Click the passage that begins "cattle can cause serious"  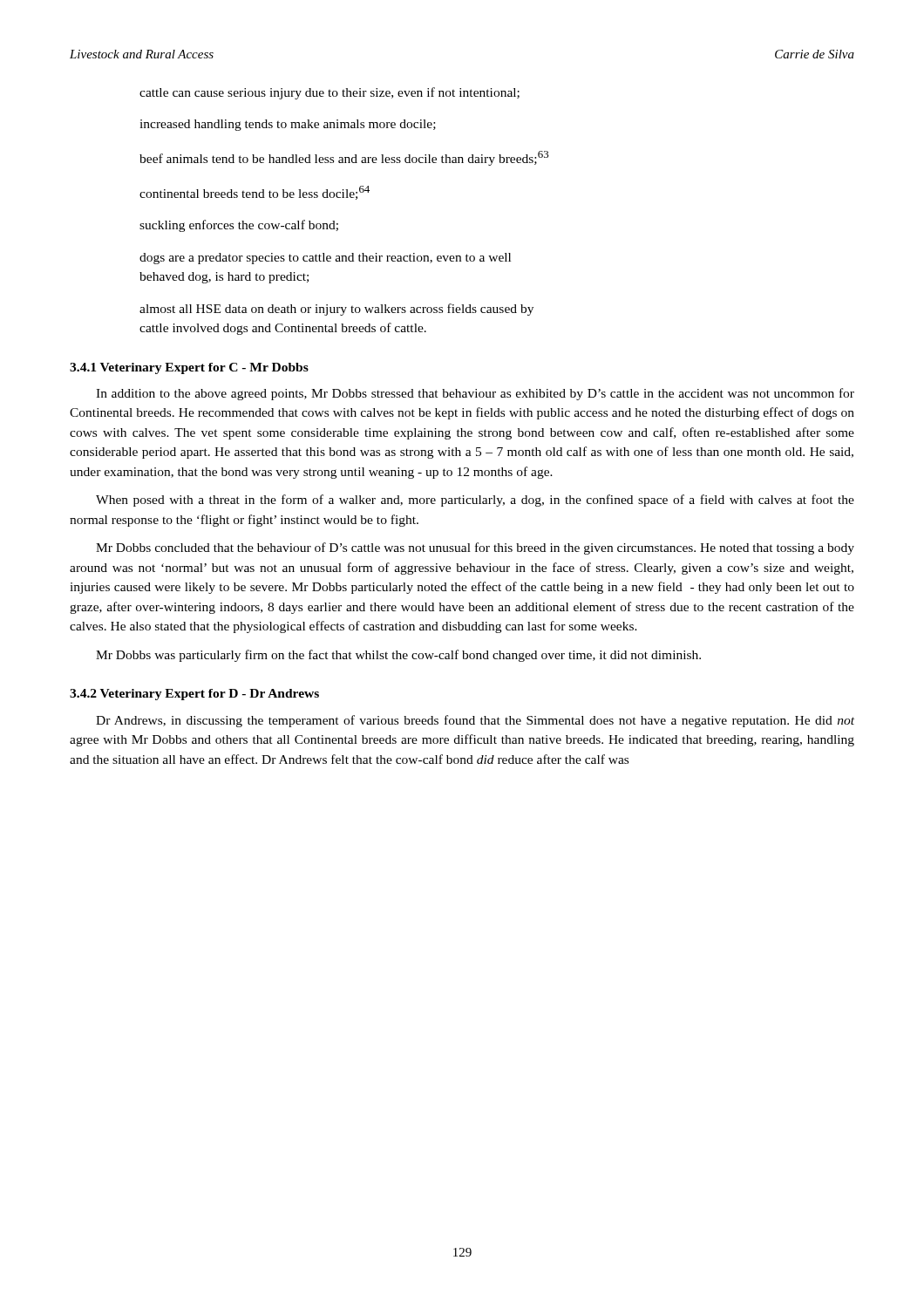330,92
